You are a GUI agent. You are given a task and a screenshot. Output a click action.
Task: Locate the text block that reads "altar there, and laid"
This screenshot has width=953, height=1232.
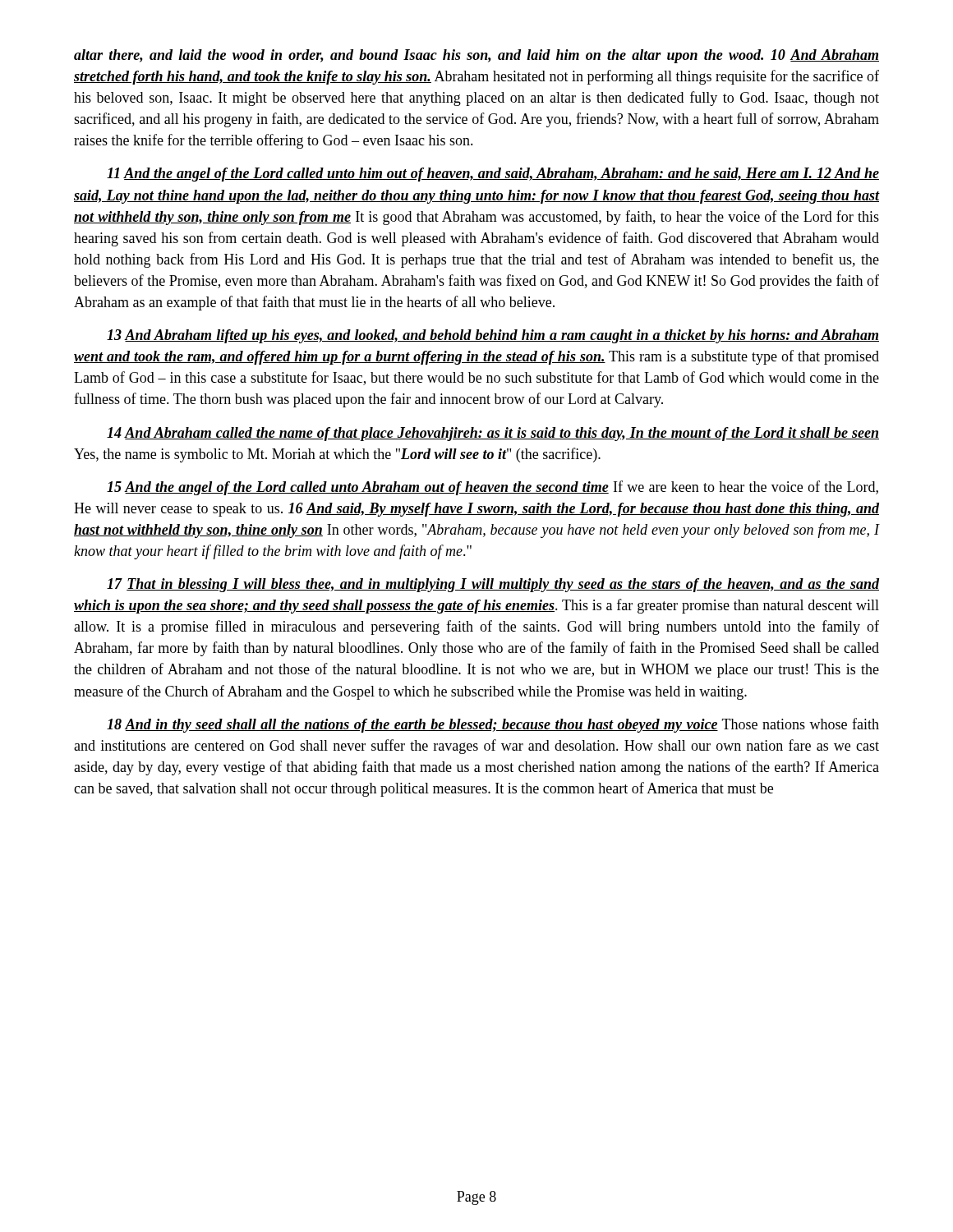click(x=476, y=98)
